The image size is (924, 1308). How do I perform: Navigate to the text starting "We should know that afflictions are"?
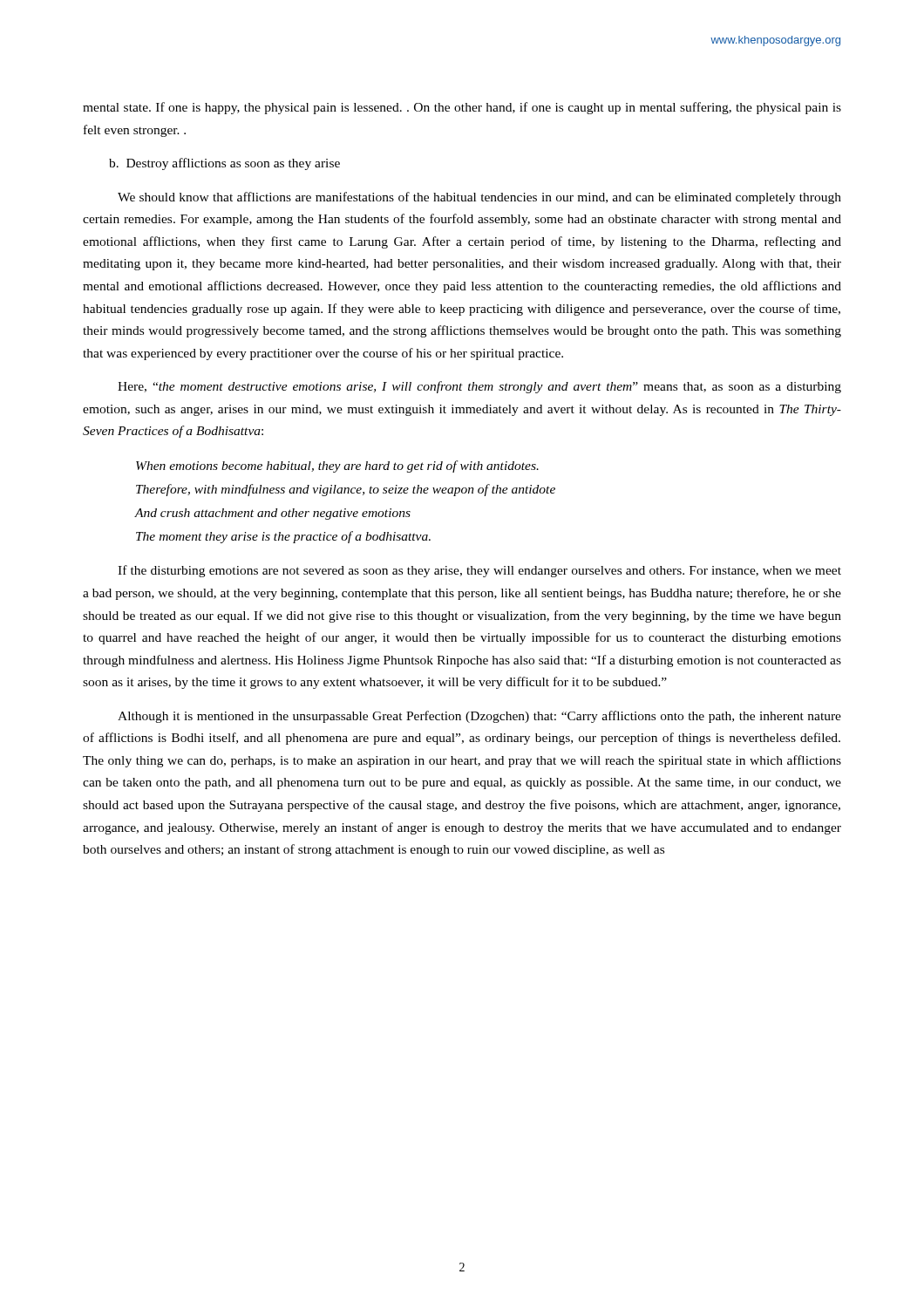462,274
